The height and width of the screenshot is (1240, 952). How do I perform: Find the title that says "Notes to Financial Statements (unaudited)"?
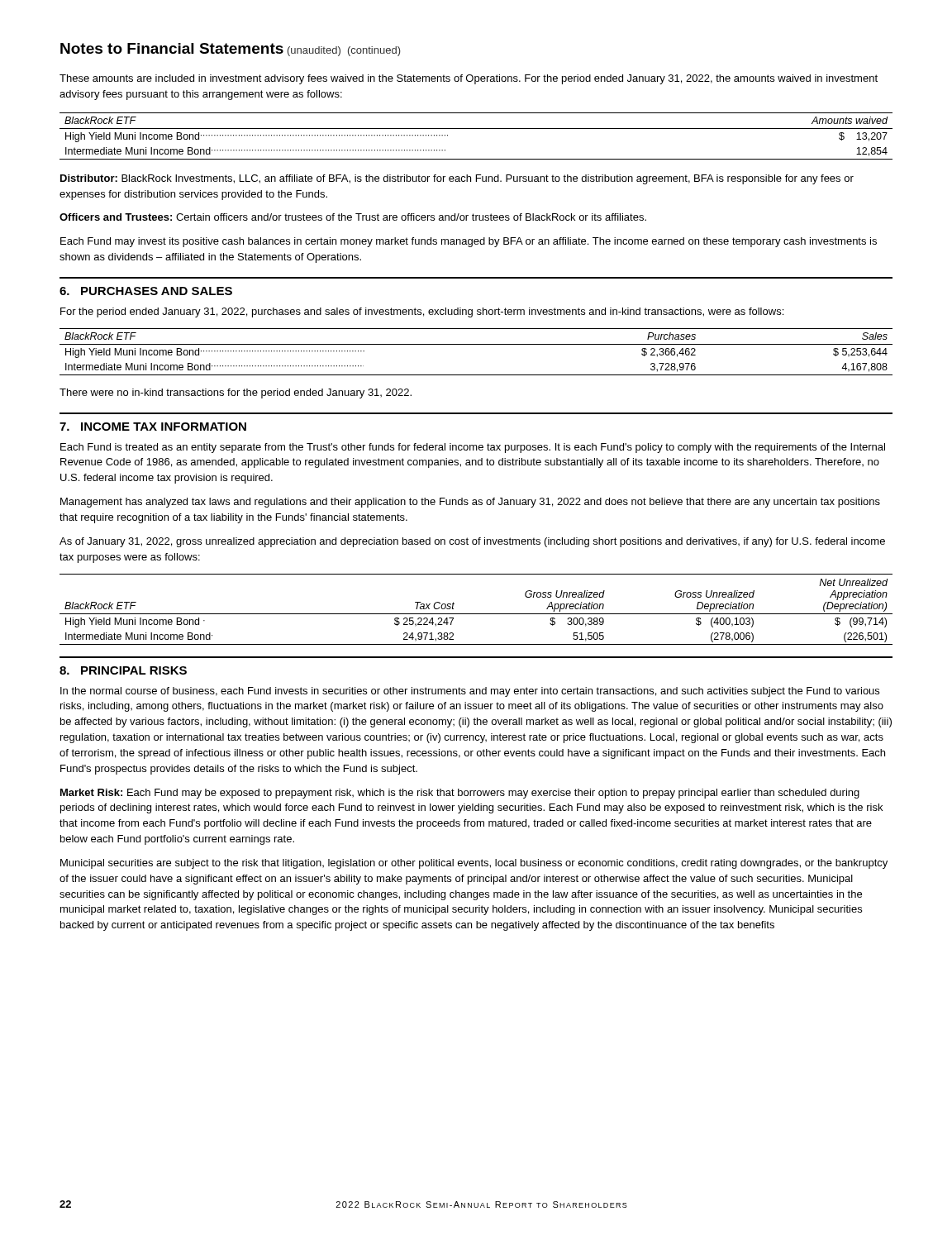point(230,48)
